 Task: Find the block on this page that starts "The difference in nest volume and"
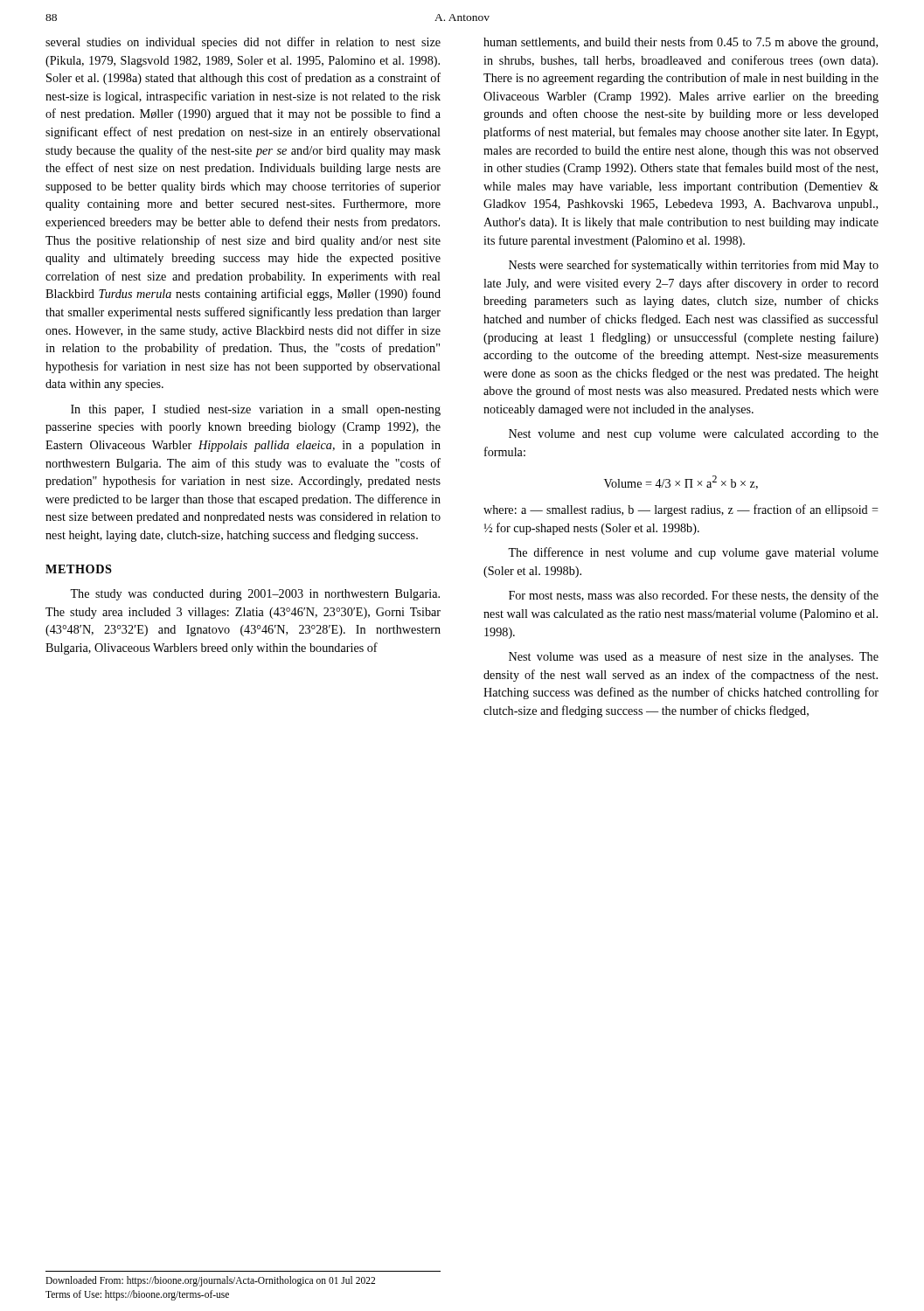(x=681, y=562)
